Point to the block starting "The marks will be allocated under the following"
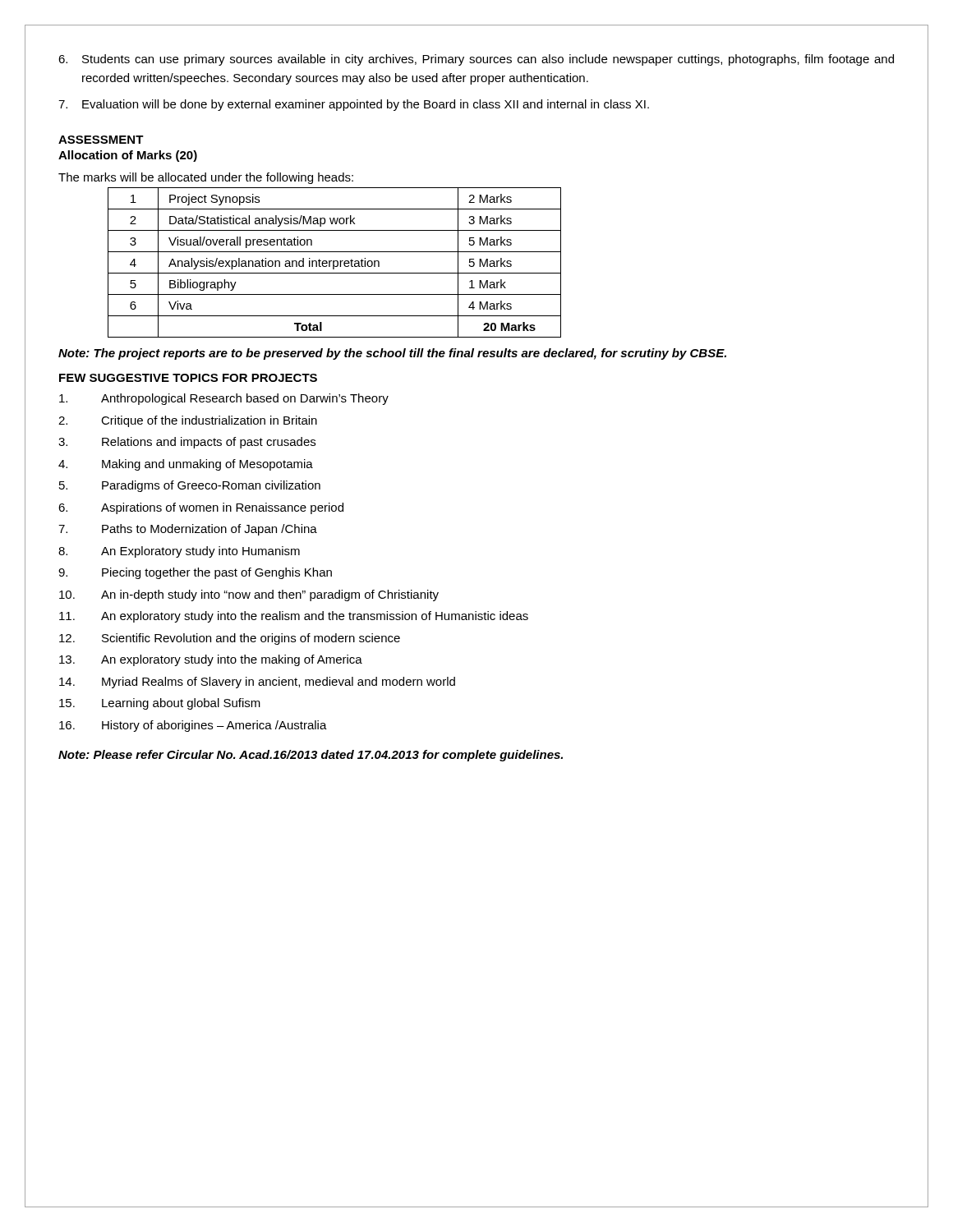The width and height of the screenshot is (953, 1232). (206, 177)
